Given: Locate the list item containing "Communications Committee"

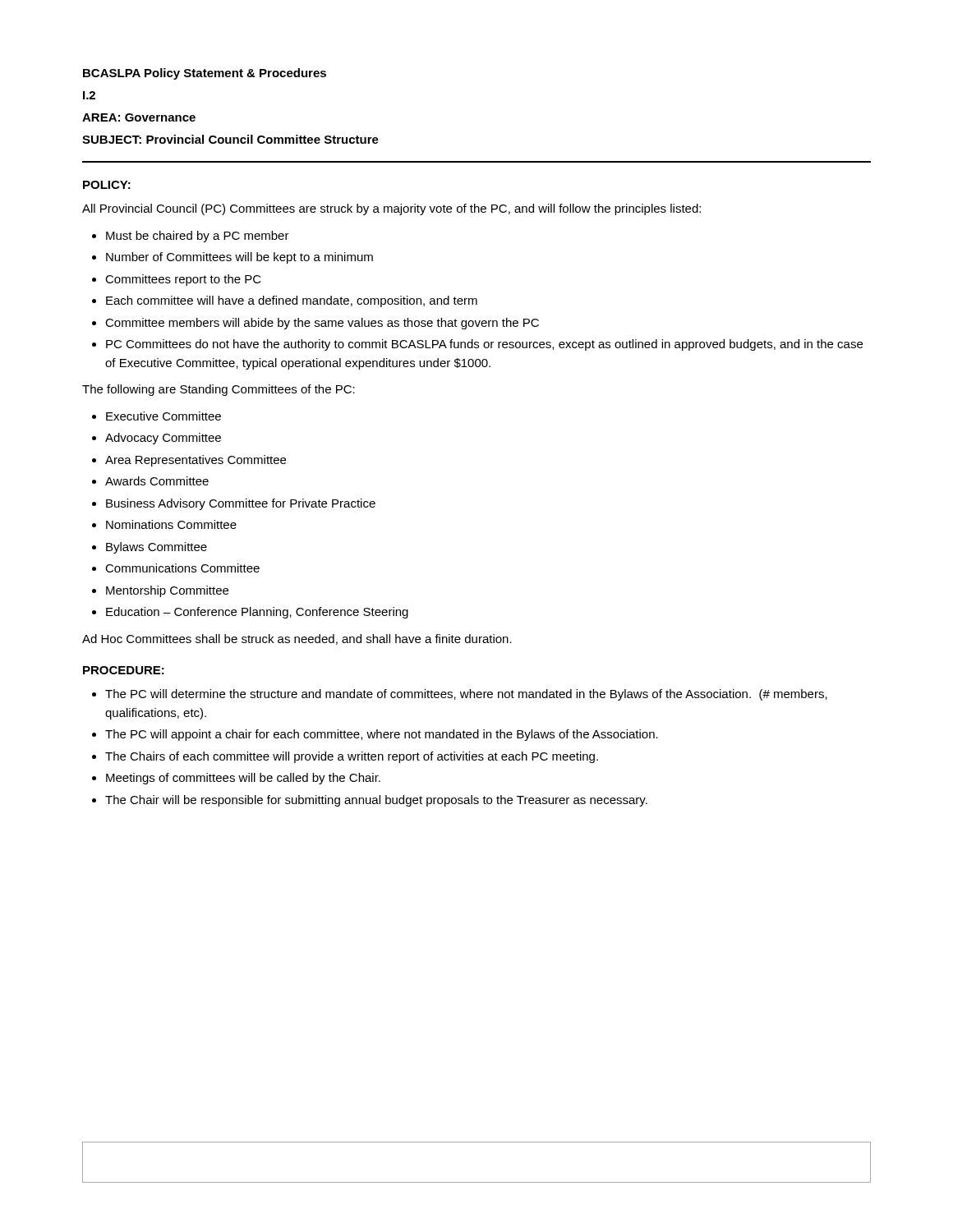Looking at the screenshot, I should [x=183, y=568].
